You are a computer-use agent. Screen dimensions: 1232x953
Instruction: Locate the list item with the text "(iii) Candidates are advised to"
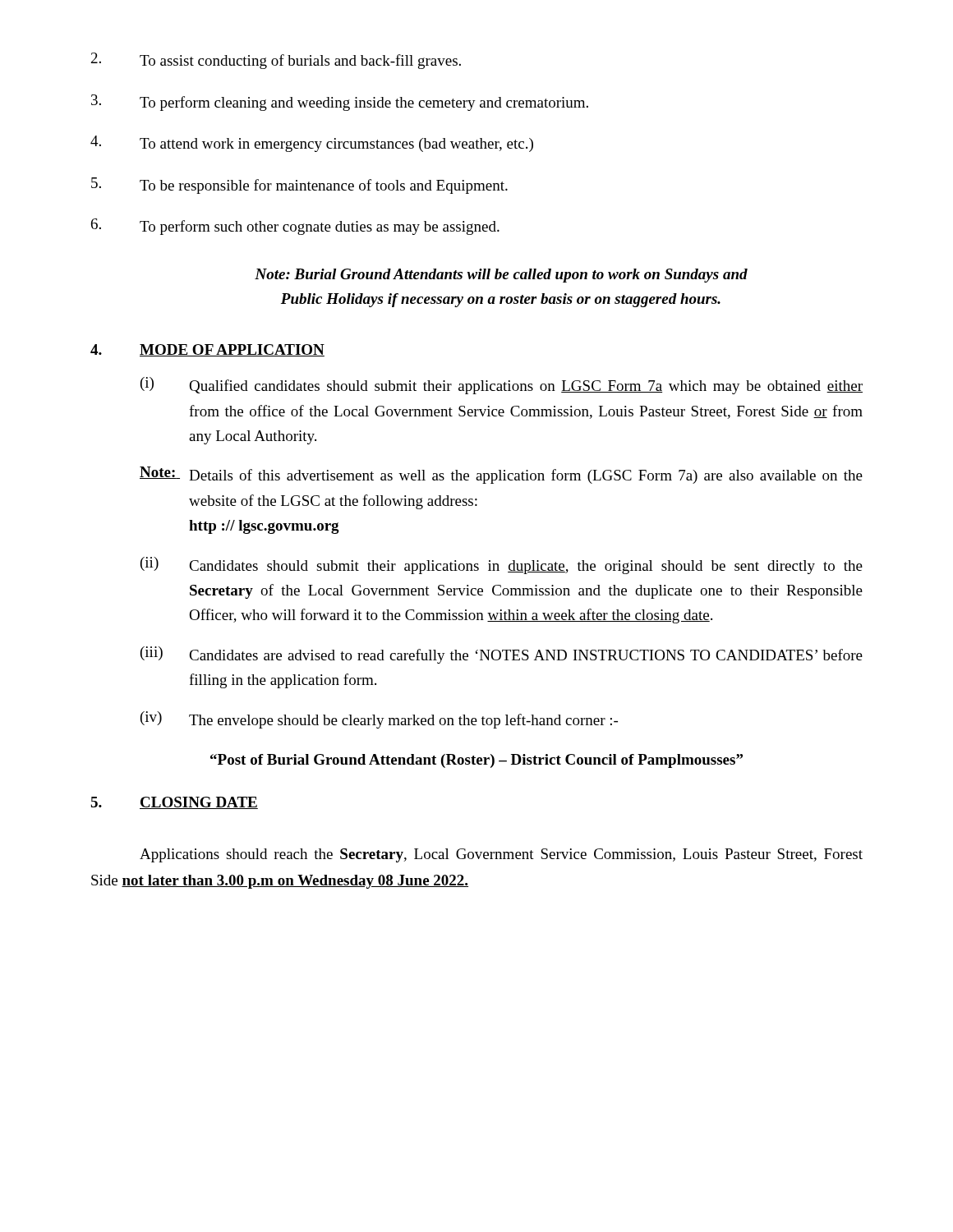[x=501, y=668]
